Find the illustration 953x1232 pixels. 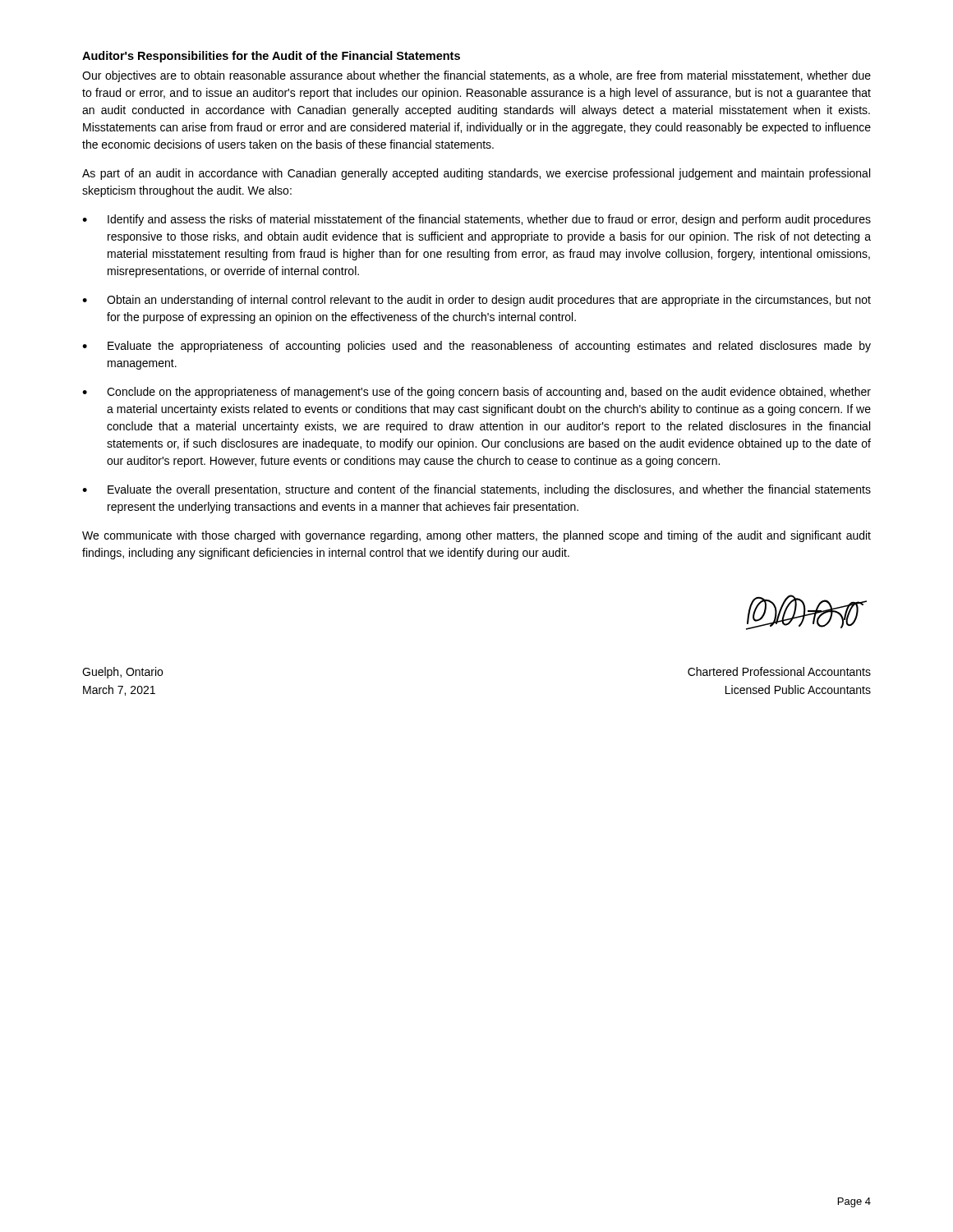[x=476, y=608]
